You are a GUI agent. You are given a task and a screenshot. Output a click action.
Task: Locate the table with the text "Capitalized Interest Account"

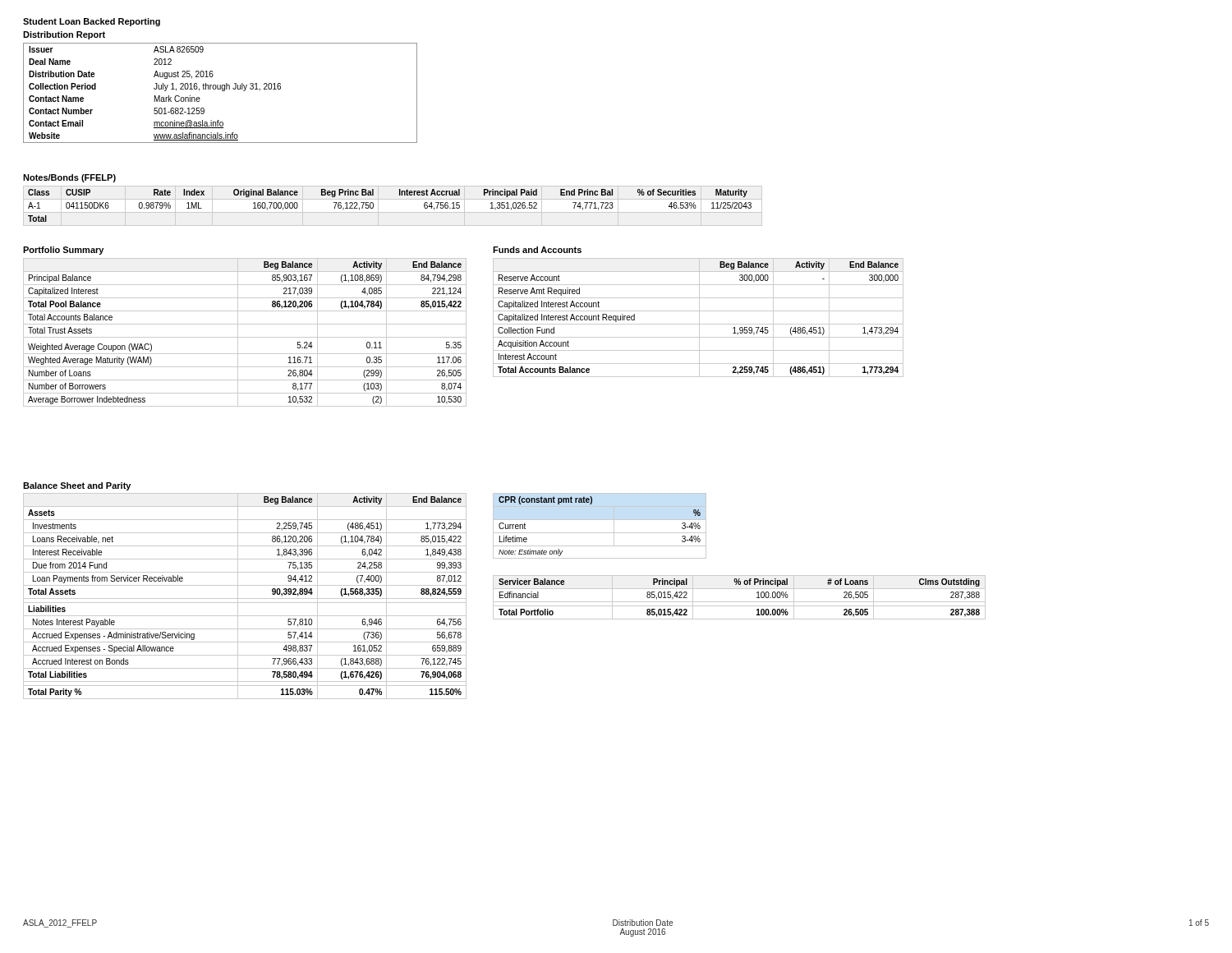point(698,318)
